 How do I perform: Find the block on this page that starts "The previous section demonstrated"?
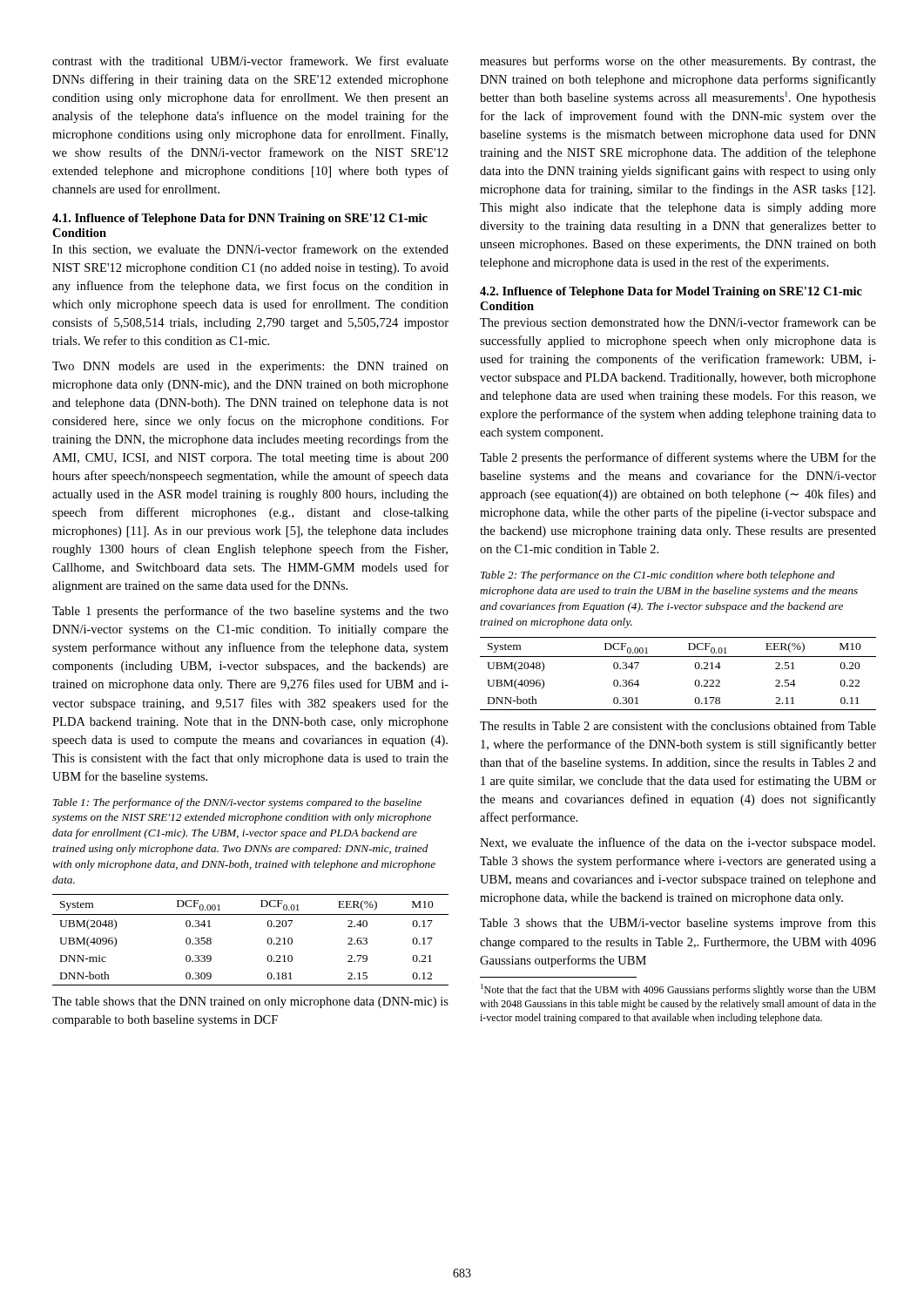coord(678,378)
